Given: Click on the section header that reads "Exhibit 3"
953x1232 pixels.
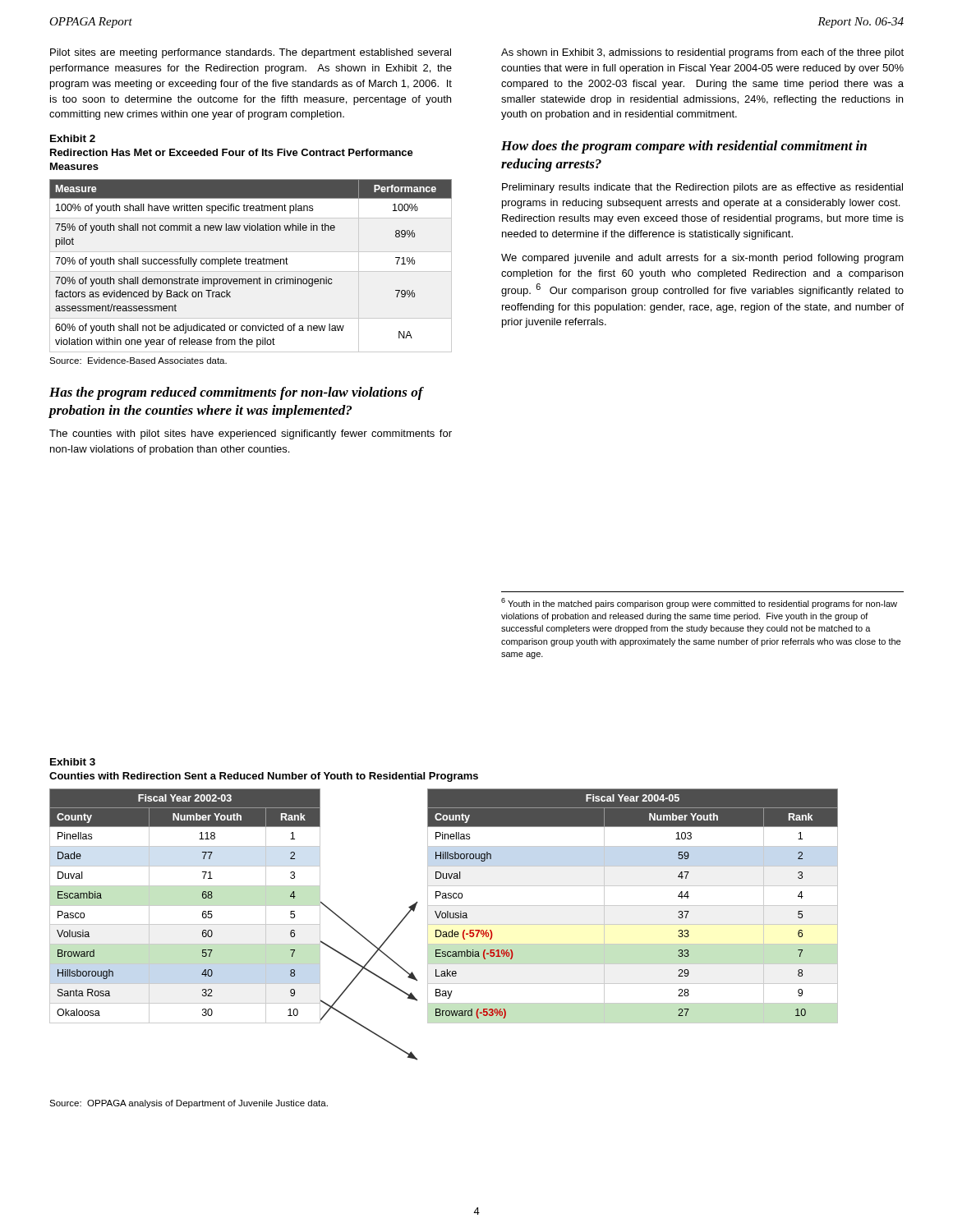Looking at the screenshot, I should coord(72,762).
